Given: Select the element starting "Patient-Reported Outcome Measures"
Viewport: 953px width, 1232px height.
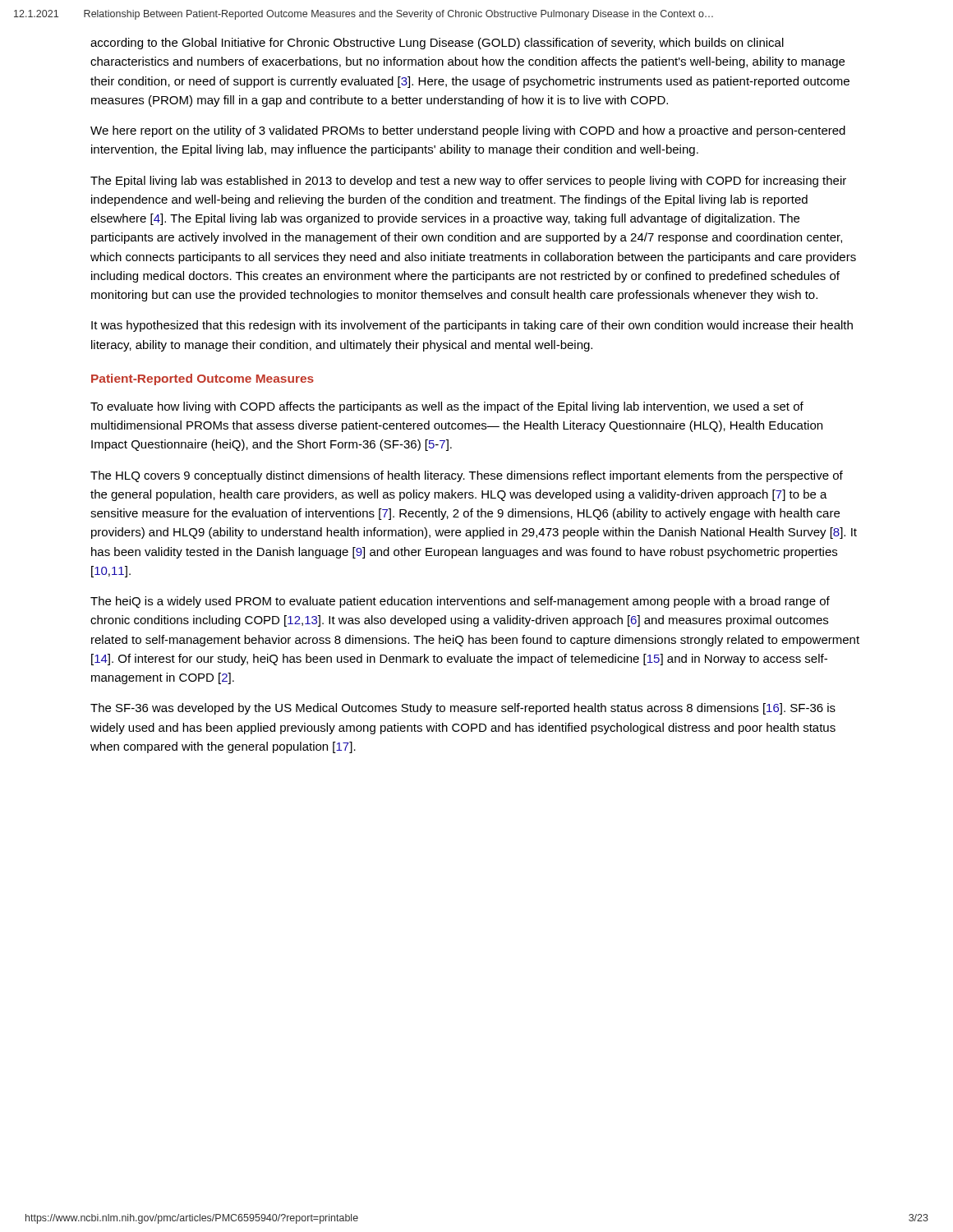Looking at the screenshot, I should coord(203,379).
